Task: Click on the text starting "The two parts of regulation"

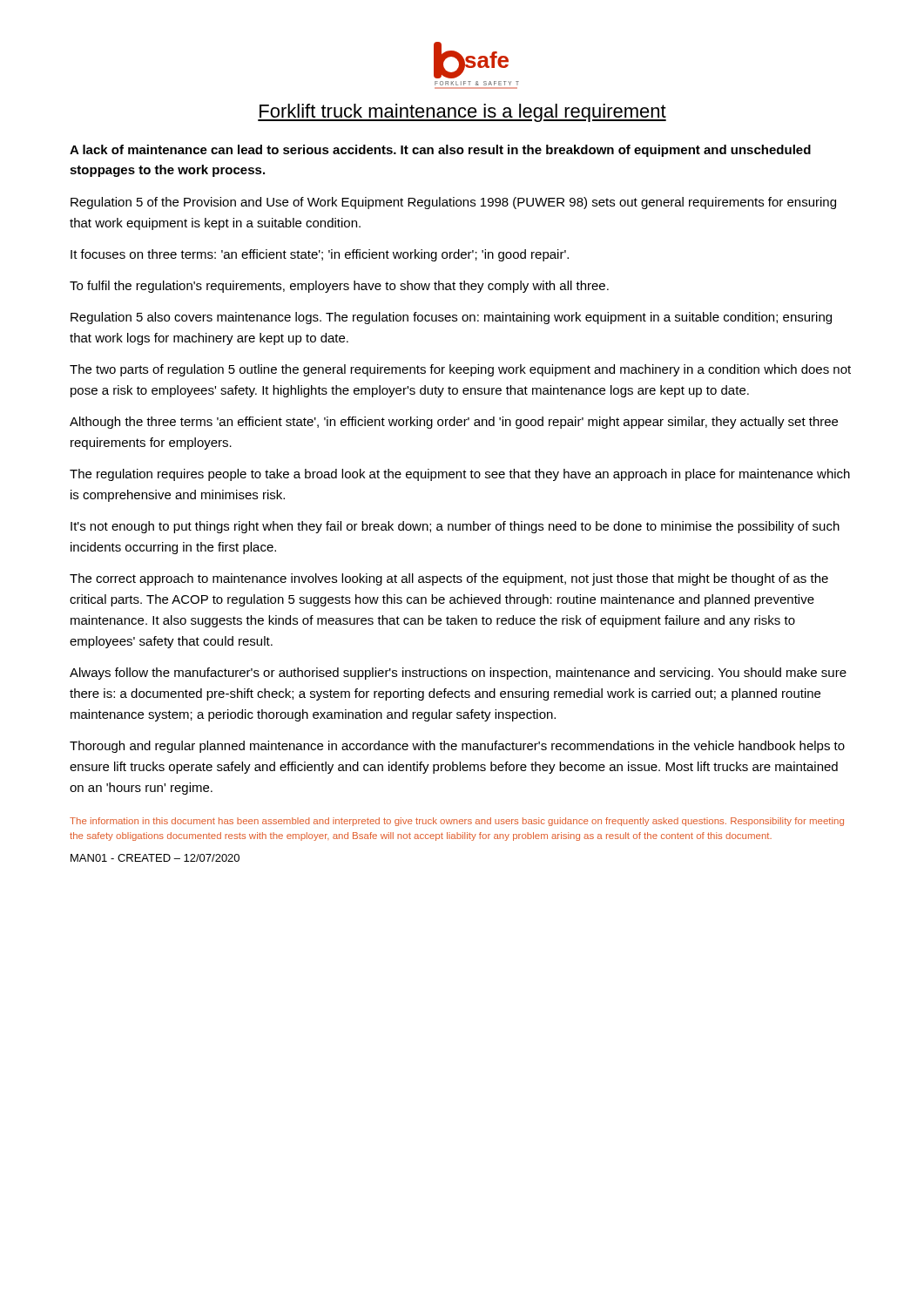Action: (460, 379)
